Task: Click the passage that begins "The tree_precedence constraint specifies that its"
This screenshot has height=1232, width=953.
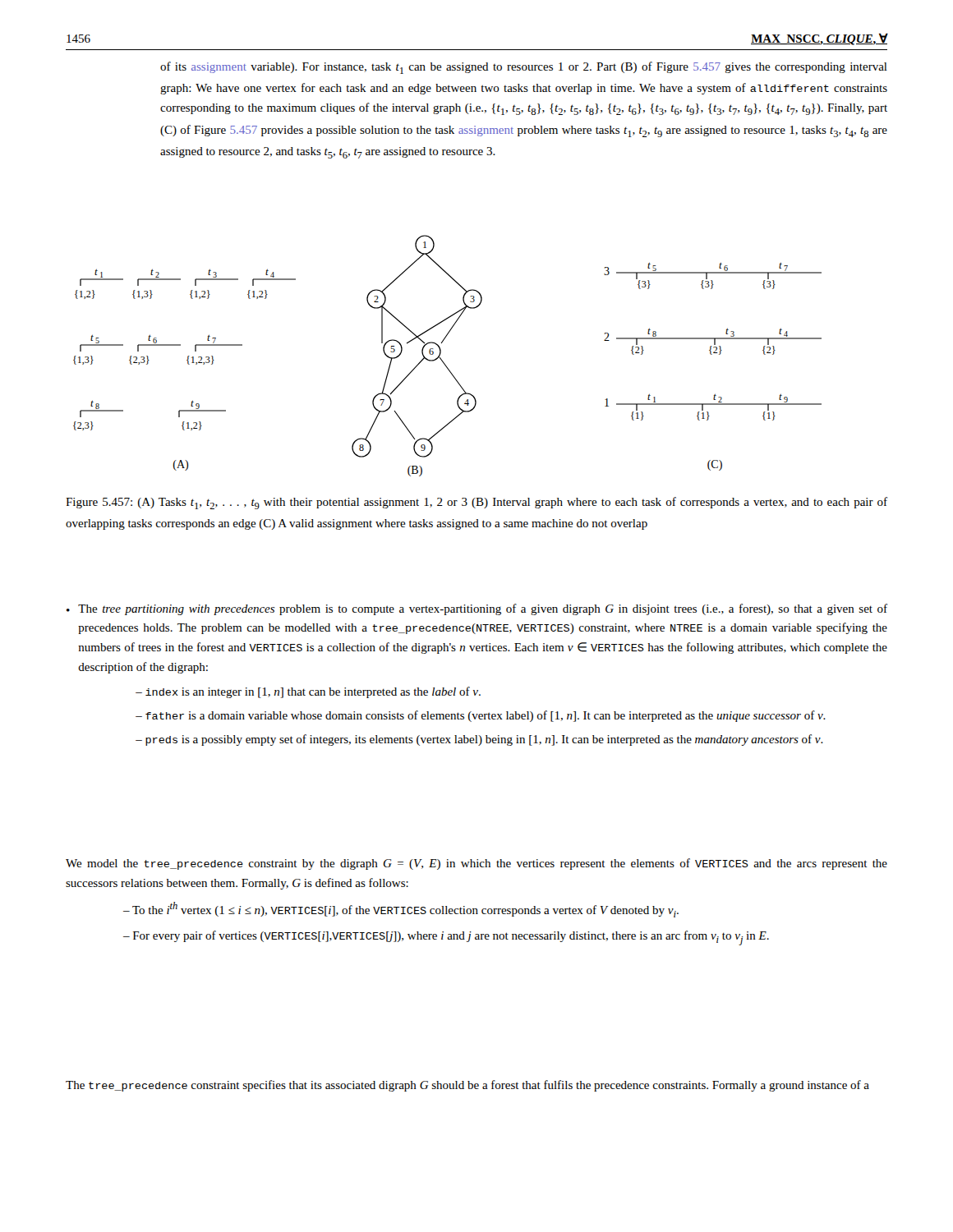Action: (467, 1085)
